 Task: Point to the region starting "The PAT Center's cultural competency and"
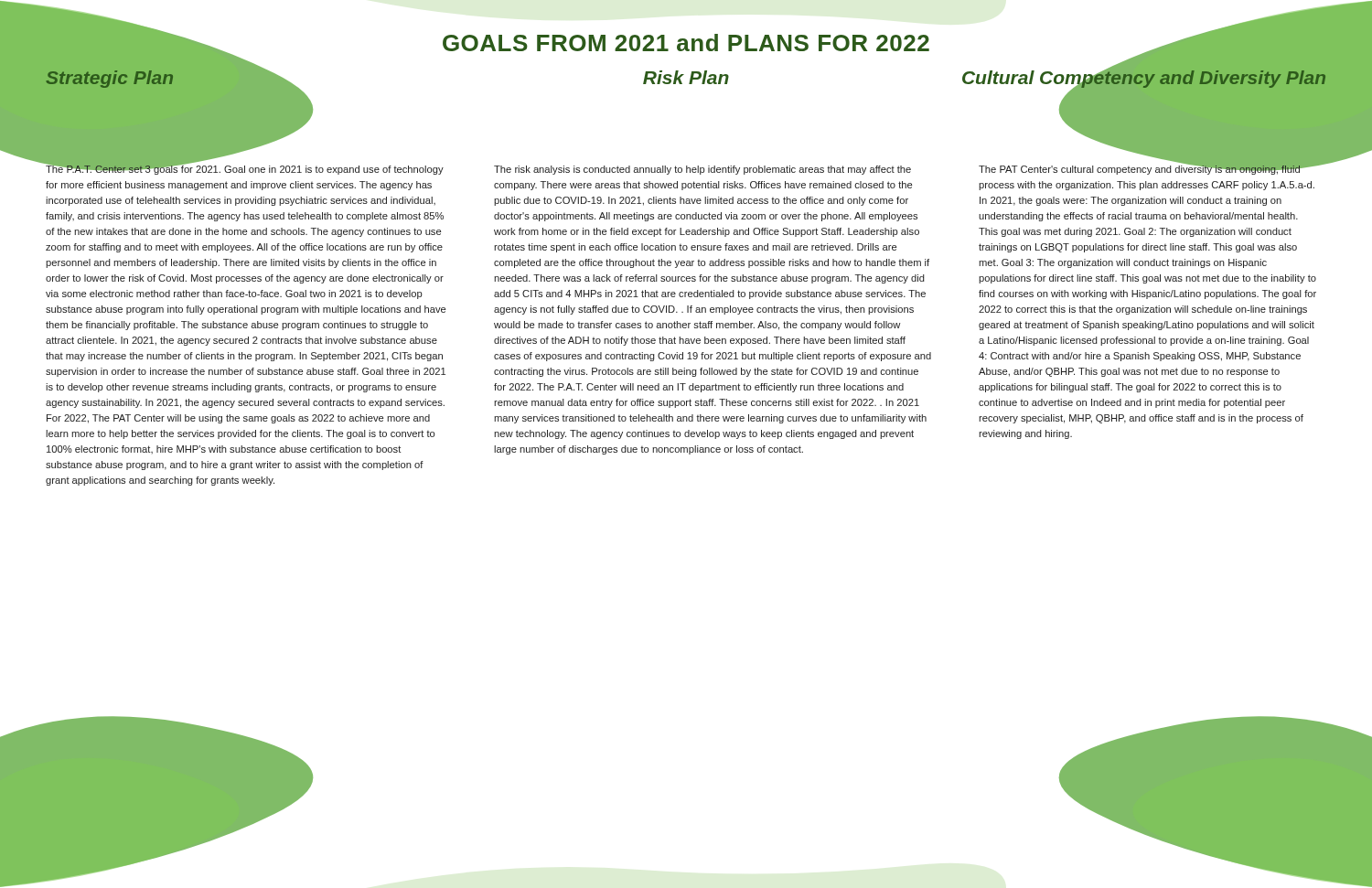pos(1148,301)
